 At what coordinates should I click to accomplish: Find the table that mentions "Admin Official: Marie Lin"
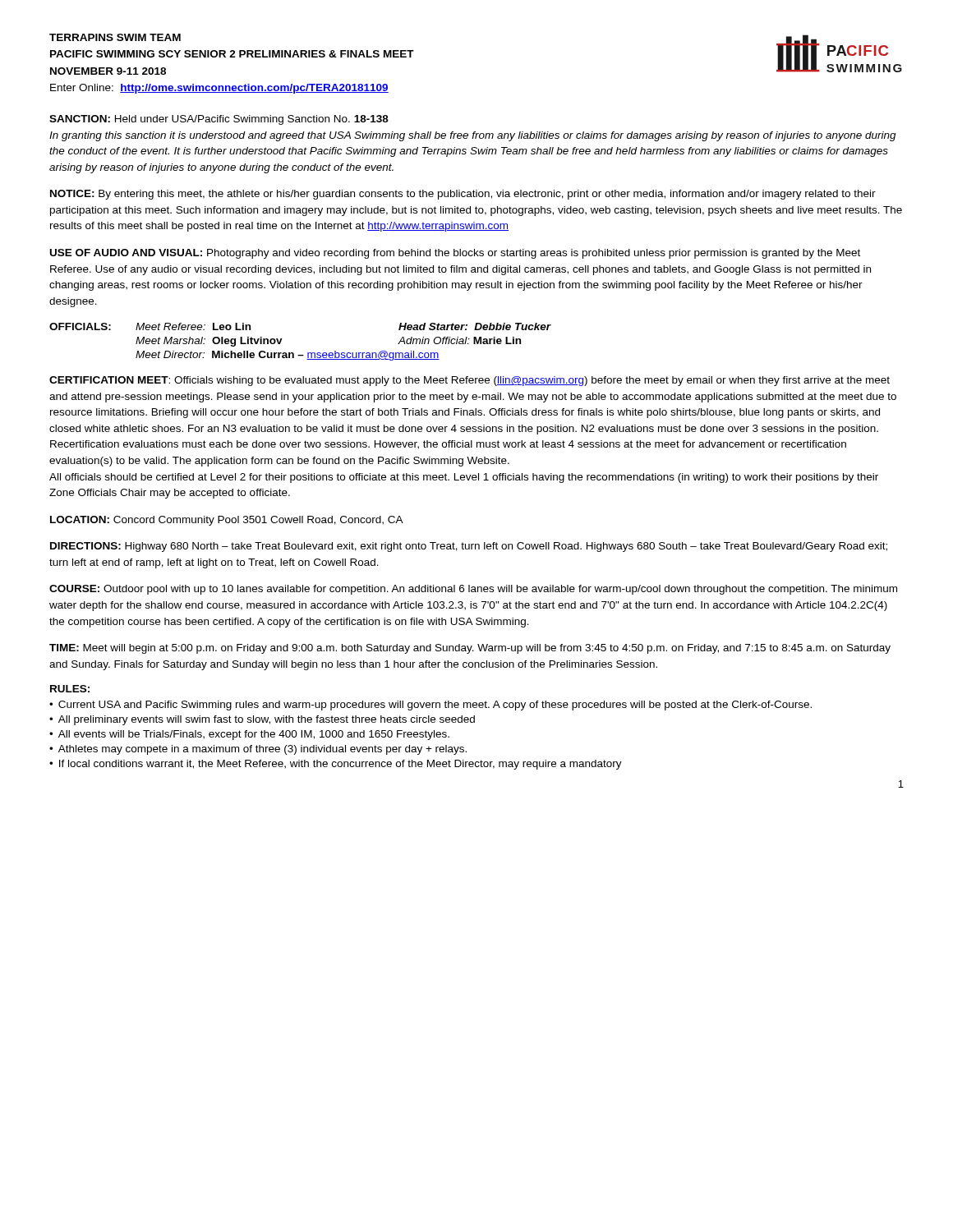tap(476, 341)
